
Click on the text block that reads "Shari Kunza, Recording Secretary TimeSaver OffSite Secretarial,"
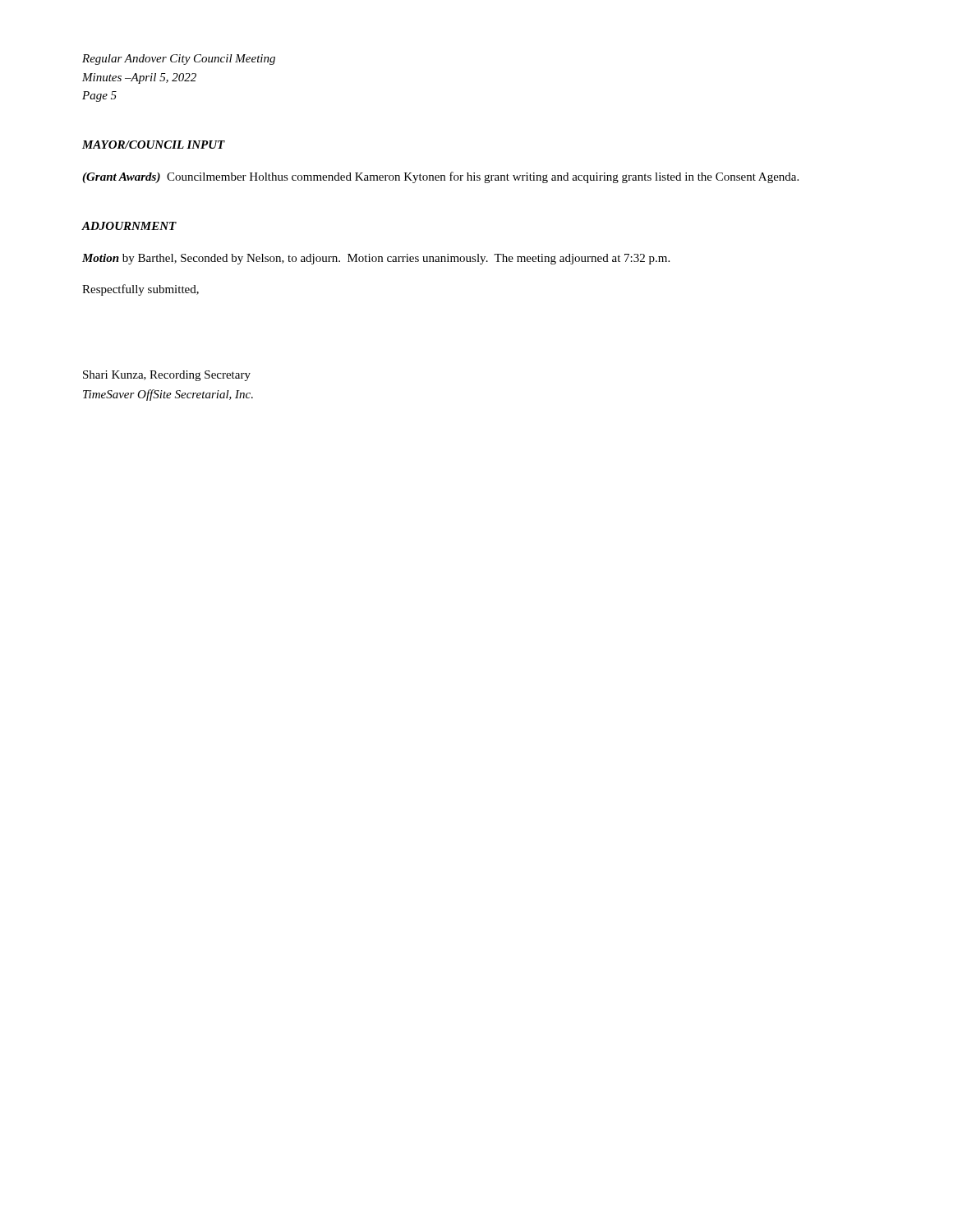168,384
